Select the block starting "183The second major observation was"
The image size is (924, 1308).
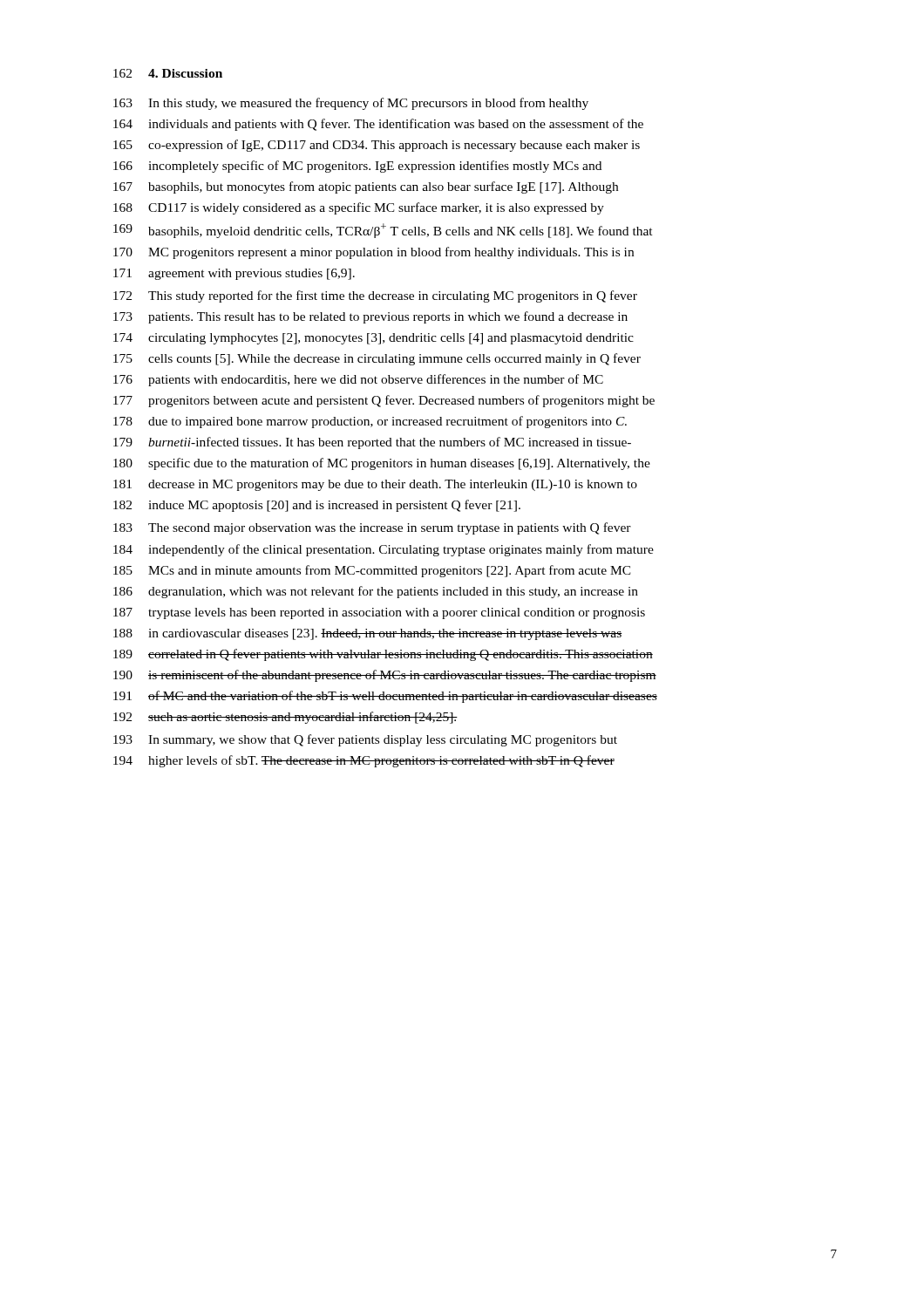point(466,622)
